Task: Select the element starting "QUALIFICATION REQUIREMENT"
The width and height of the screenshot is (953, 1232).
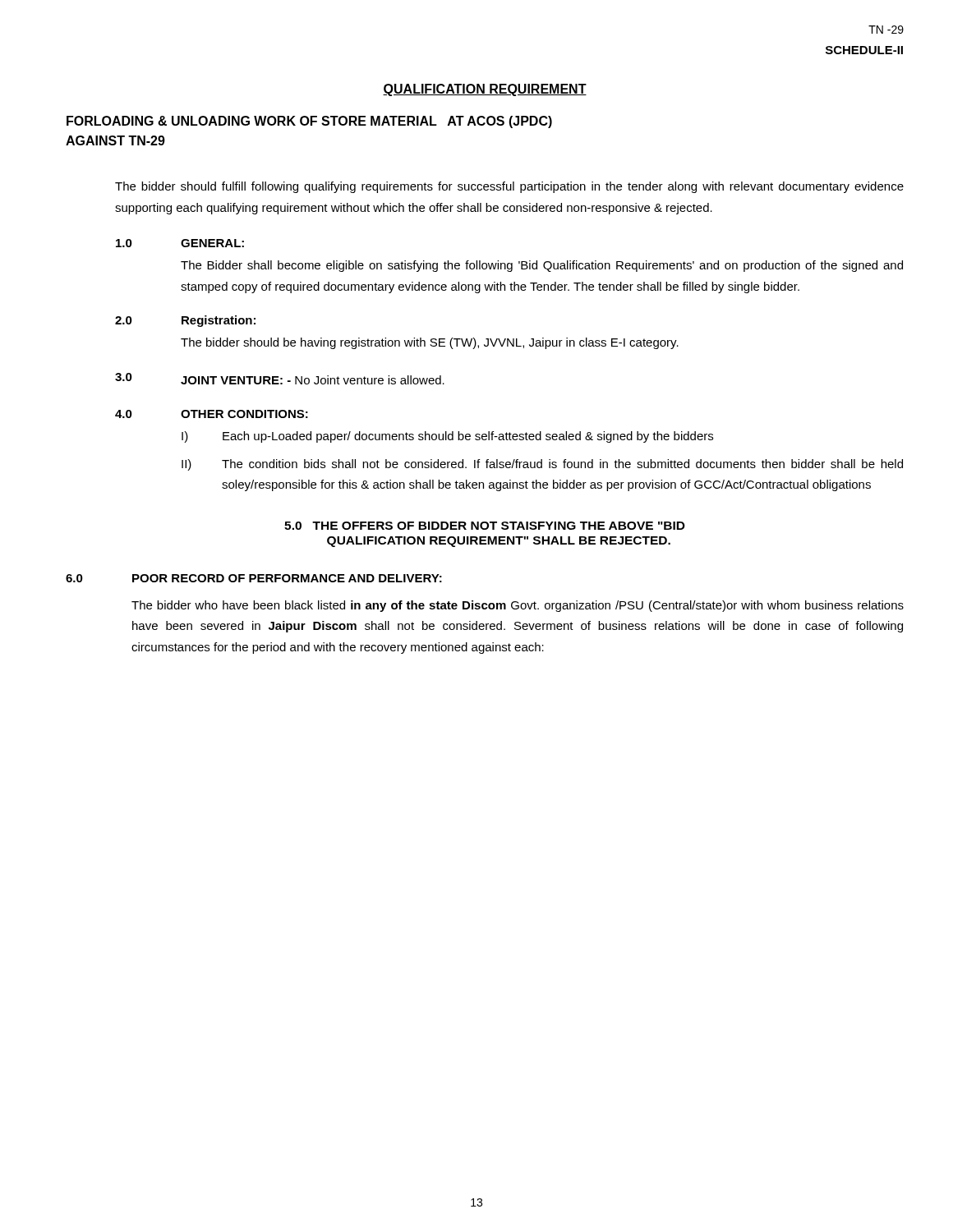Action: point(485,89)
